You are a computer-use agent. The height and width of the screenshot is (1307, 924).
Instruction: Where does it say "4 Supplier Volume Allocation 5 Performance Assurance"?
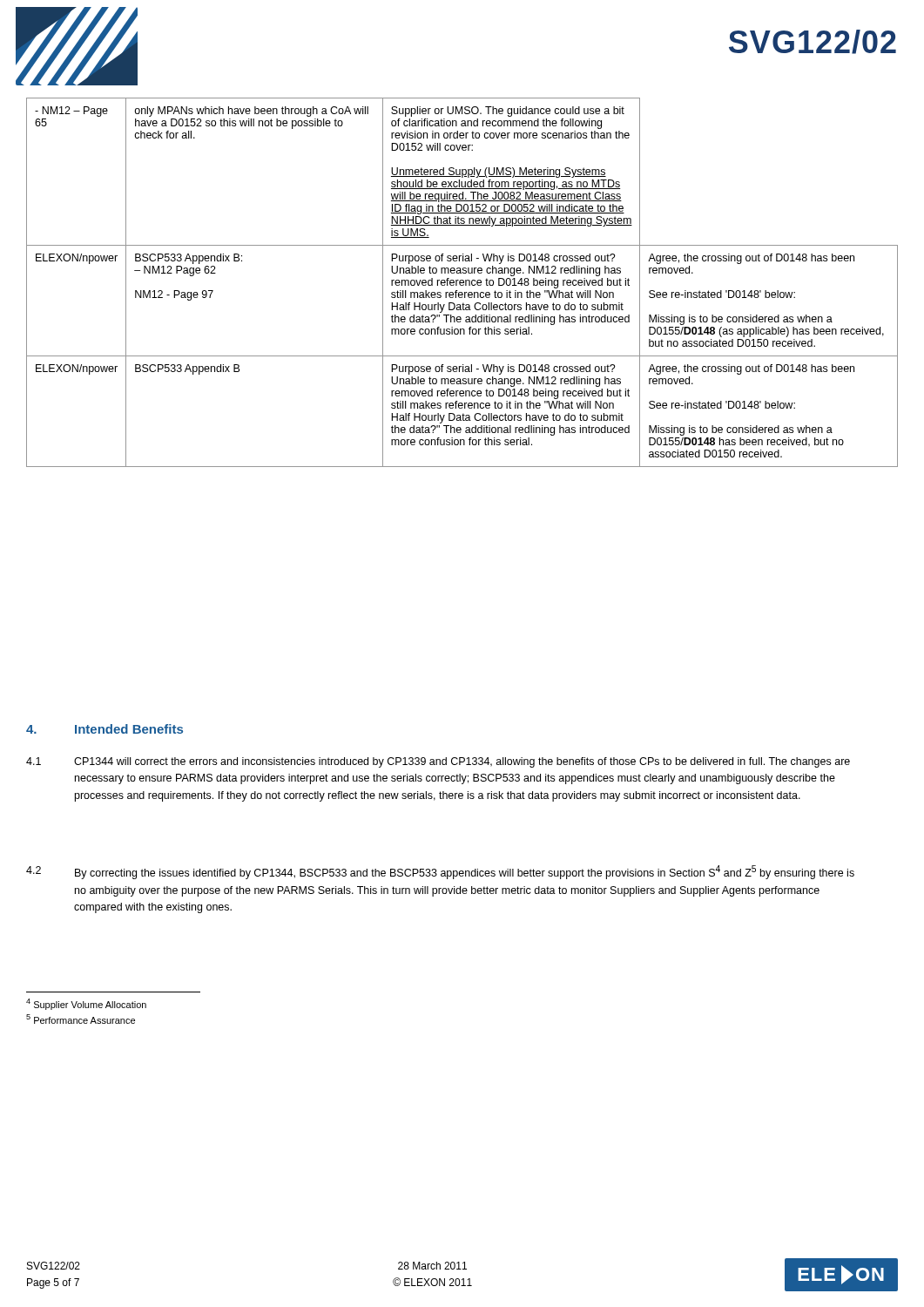coord(86,1011)
